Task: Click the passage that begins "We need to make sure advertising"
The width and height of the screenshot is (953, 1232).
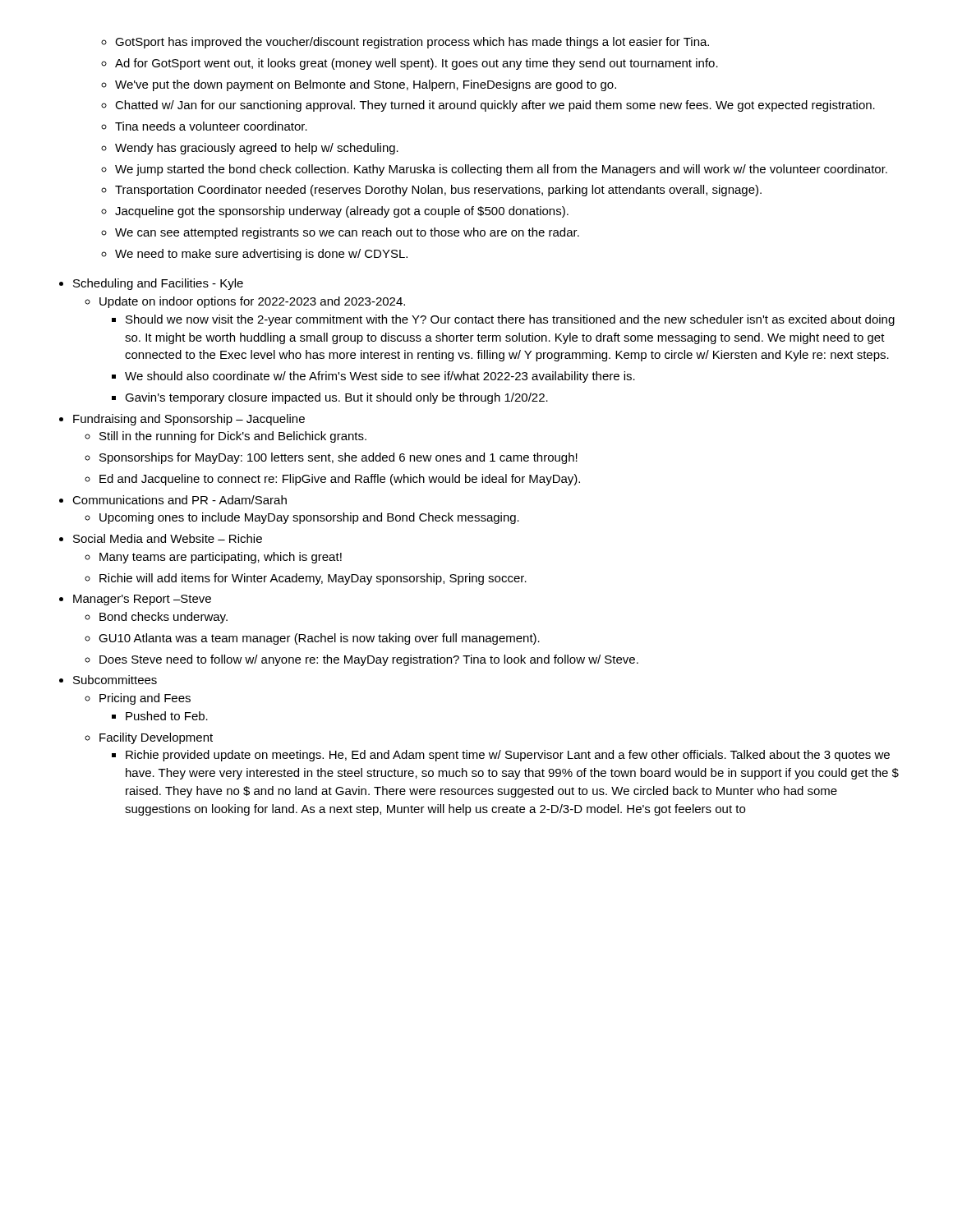Action: 262,253
